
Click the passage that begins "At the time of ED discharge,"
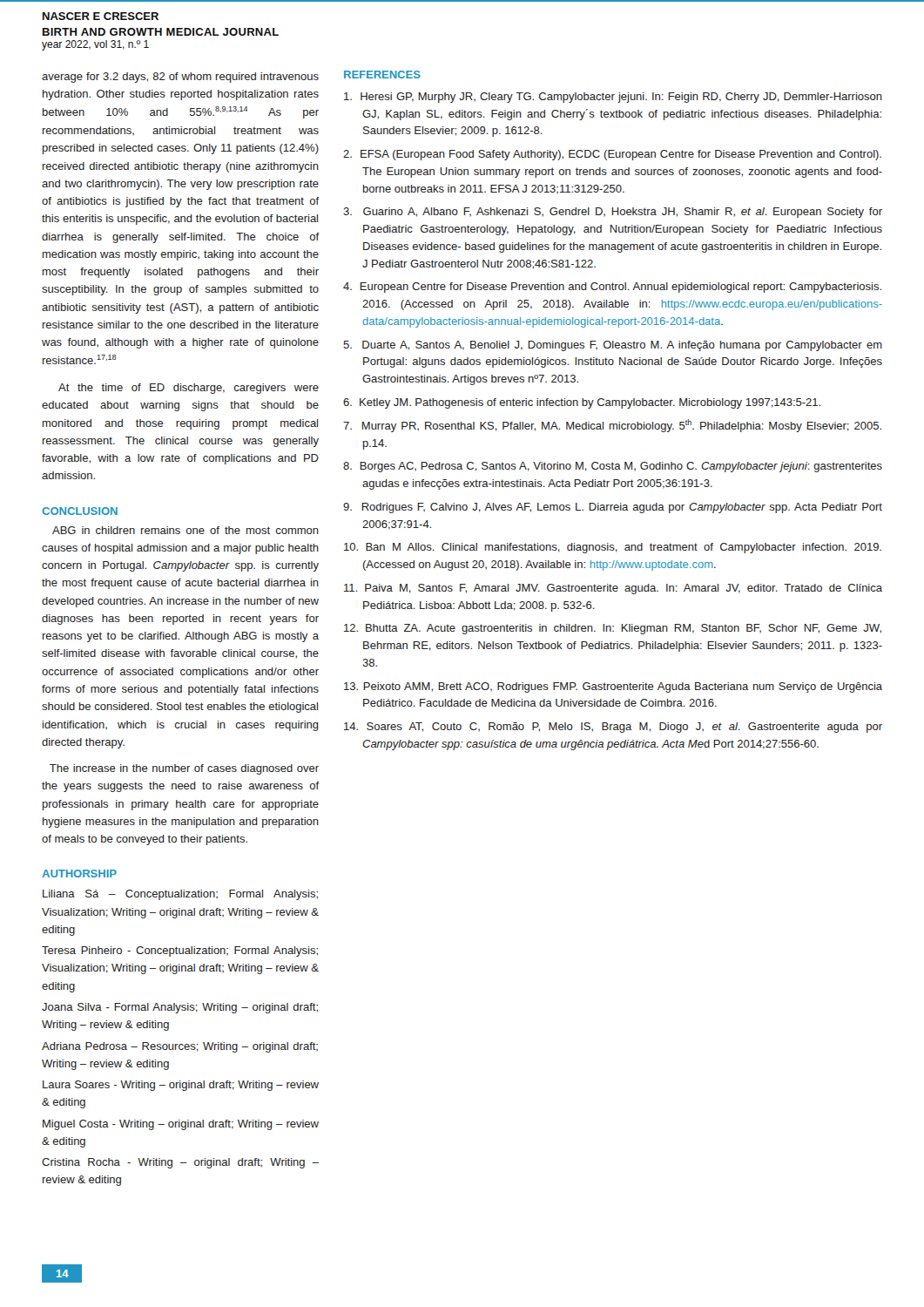180,431
